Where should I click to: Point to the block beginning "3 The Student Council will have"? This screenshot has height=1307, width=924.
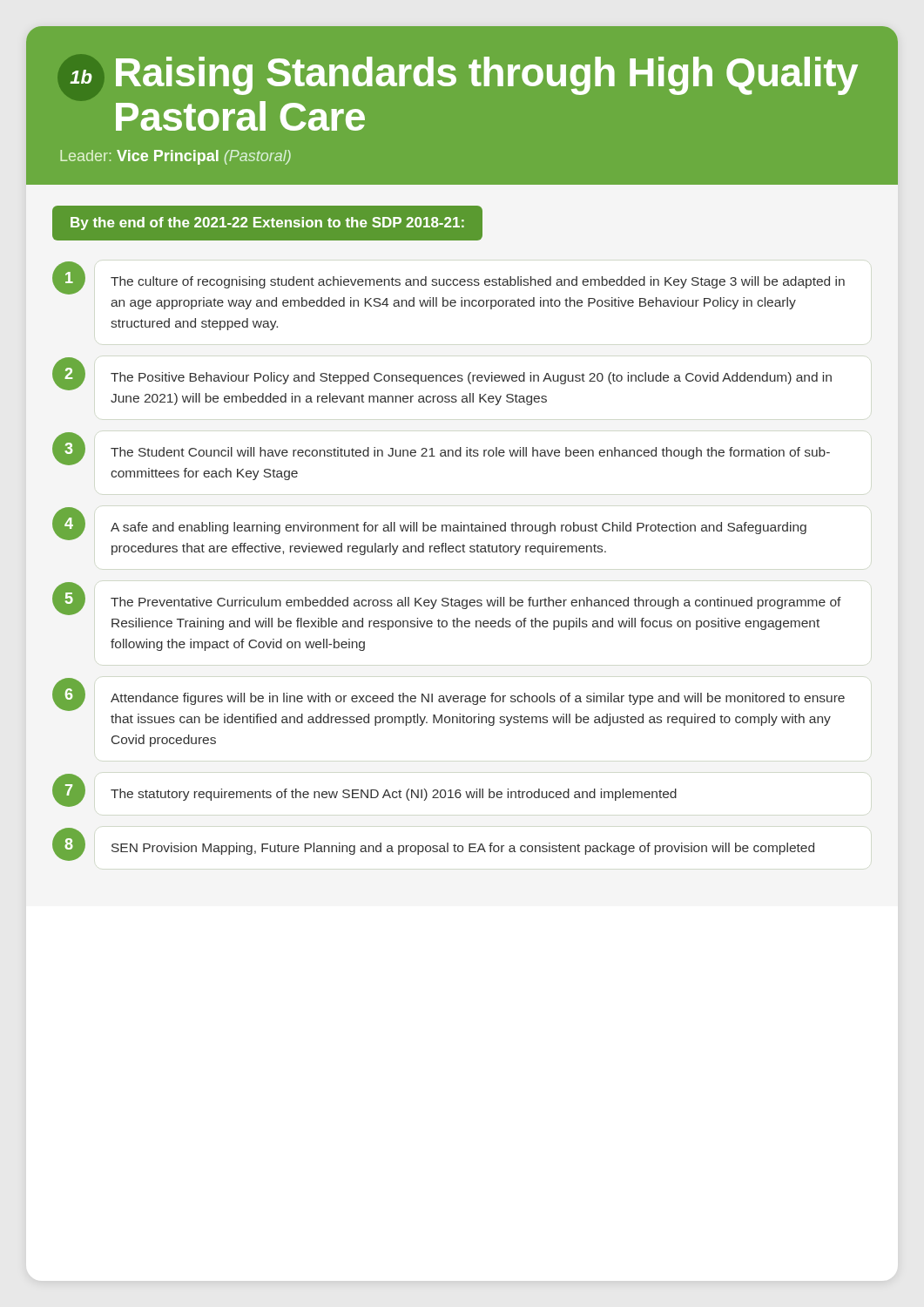[x=462, y=463]
